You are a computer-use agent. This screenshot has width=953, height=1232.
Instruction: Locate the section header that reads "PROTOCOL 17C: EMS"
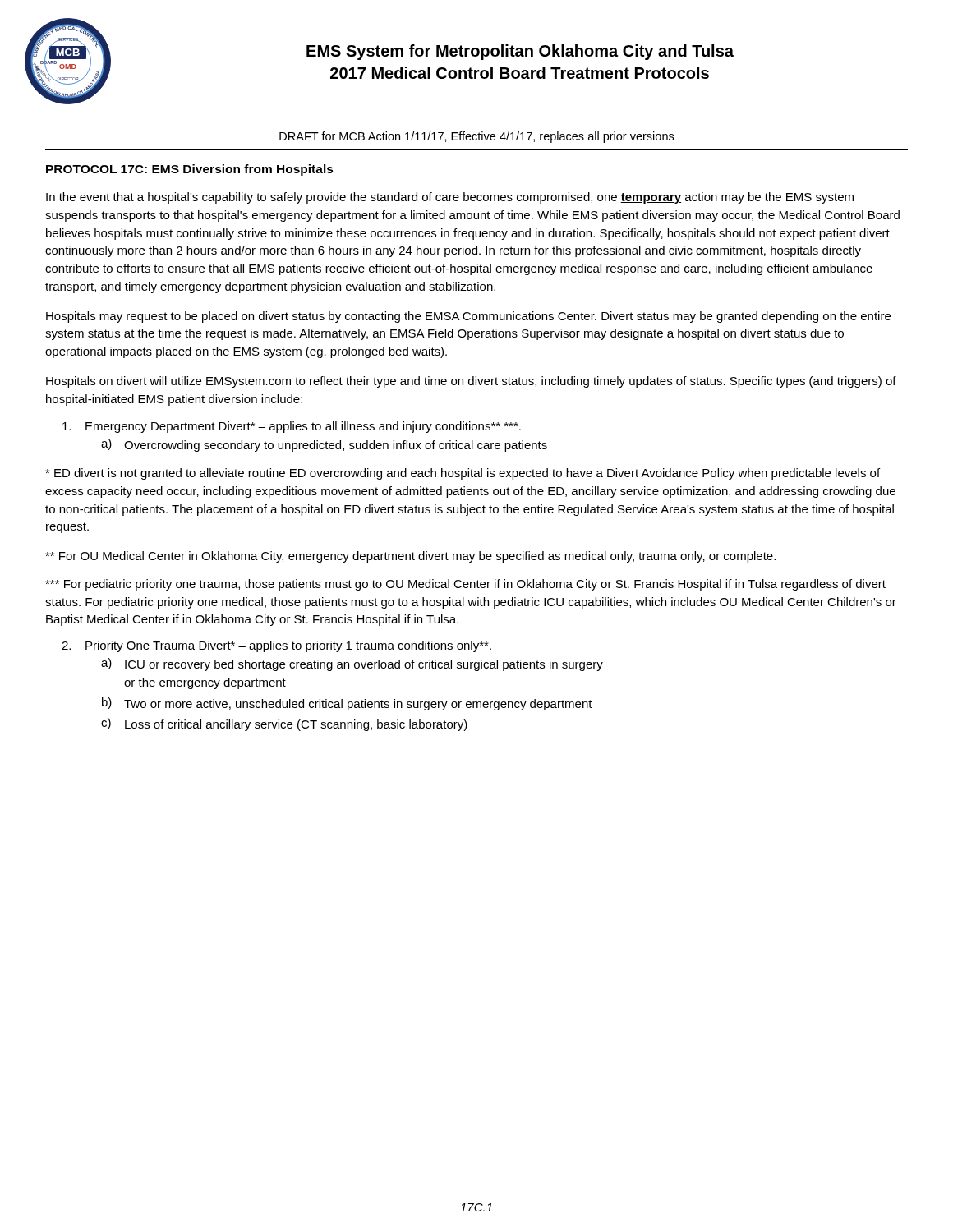[x=189, y=169]
